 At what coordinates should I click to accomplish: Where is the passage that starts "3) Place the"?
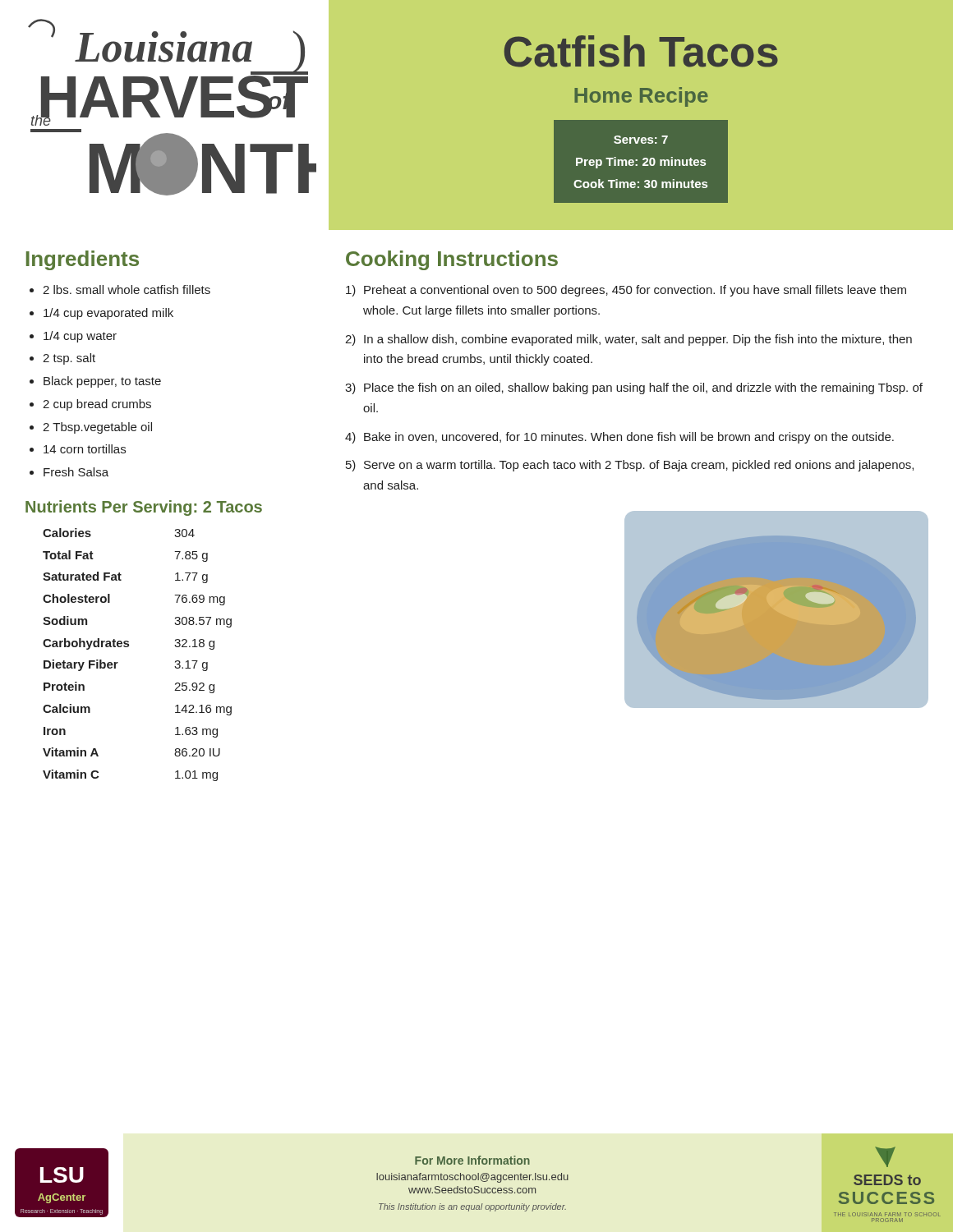point(637,398)
